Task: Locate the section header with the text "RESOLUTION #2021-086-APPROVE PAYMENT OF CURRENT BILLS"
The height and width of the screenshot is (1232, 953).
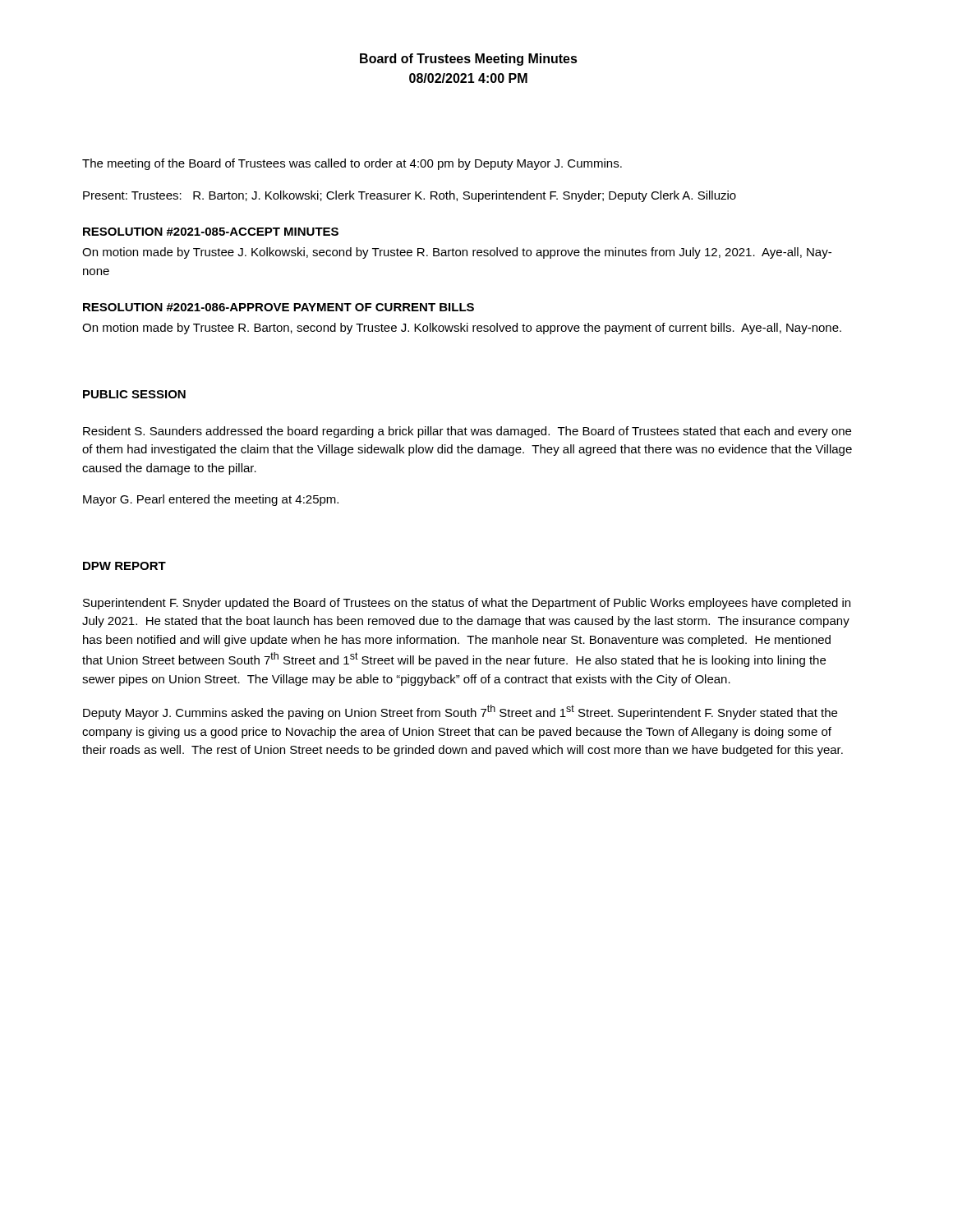Action: (x=278, y=307)
